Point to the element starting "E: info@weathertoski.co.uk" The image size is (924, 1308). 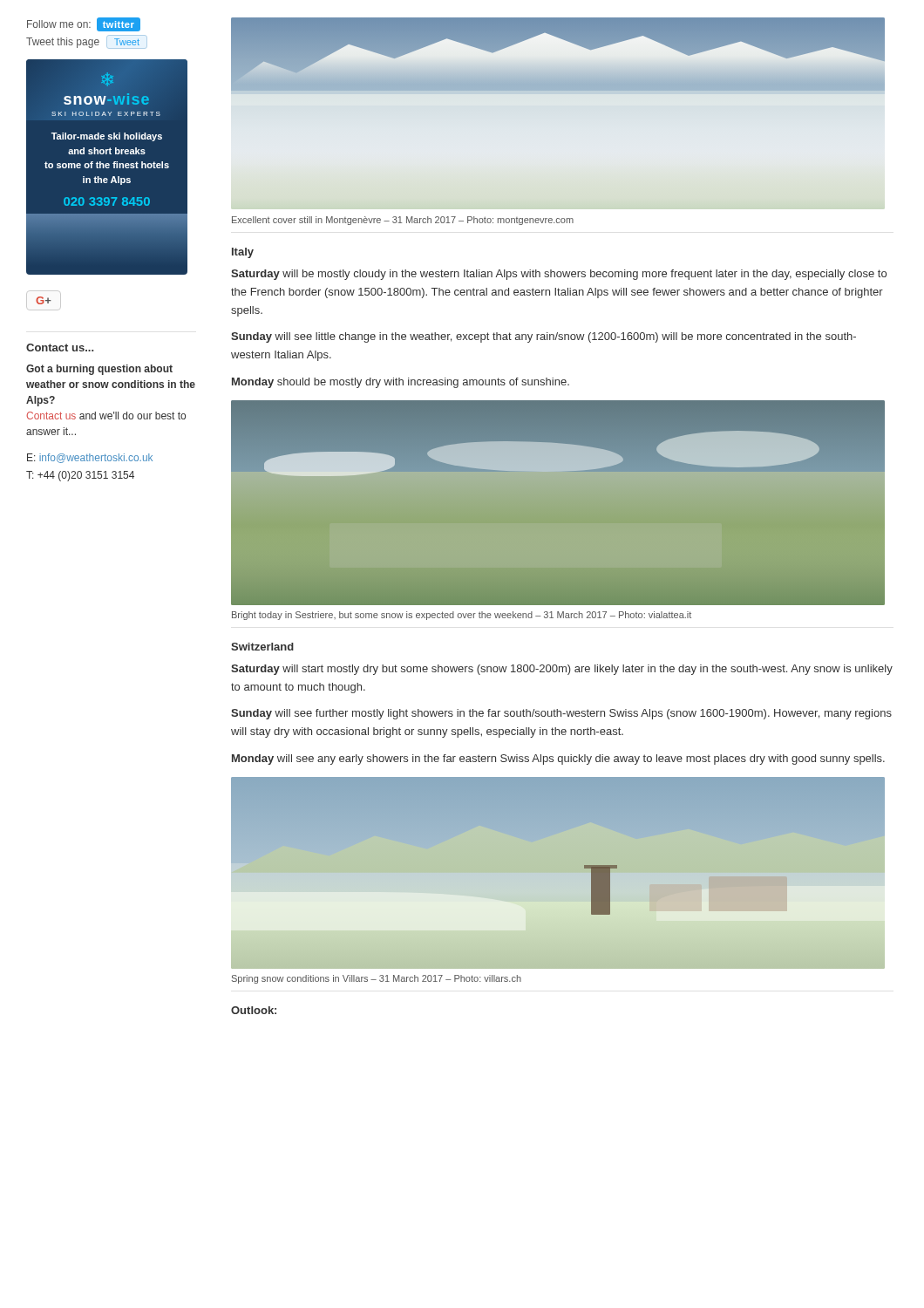[90, 458]
